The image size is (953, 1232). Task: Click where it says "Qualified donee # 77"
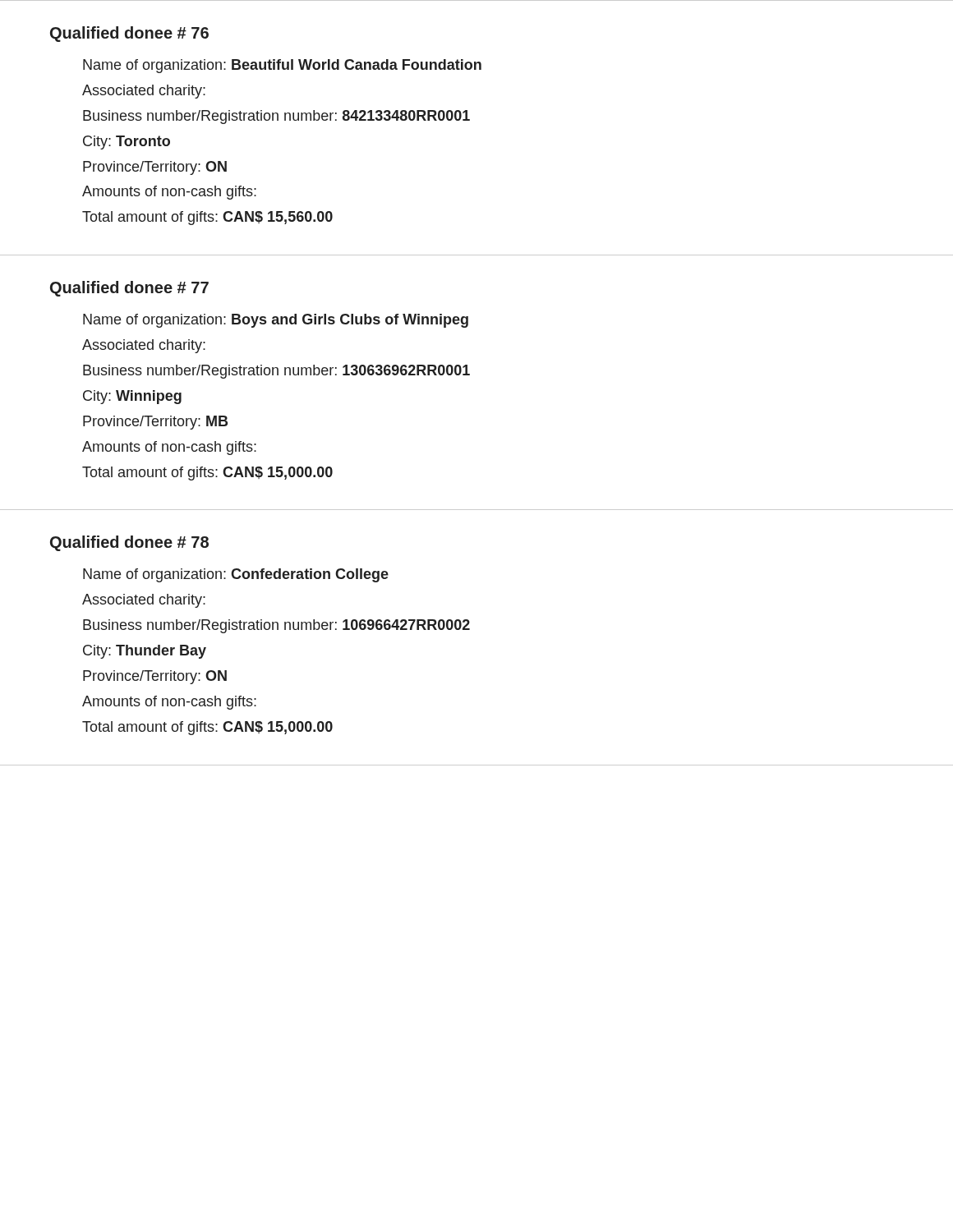point(129,288)
